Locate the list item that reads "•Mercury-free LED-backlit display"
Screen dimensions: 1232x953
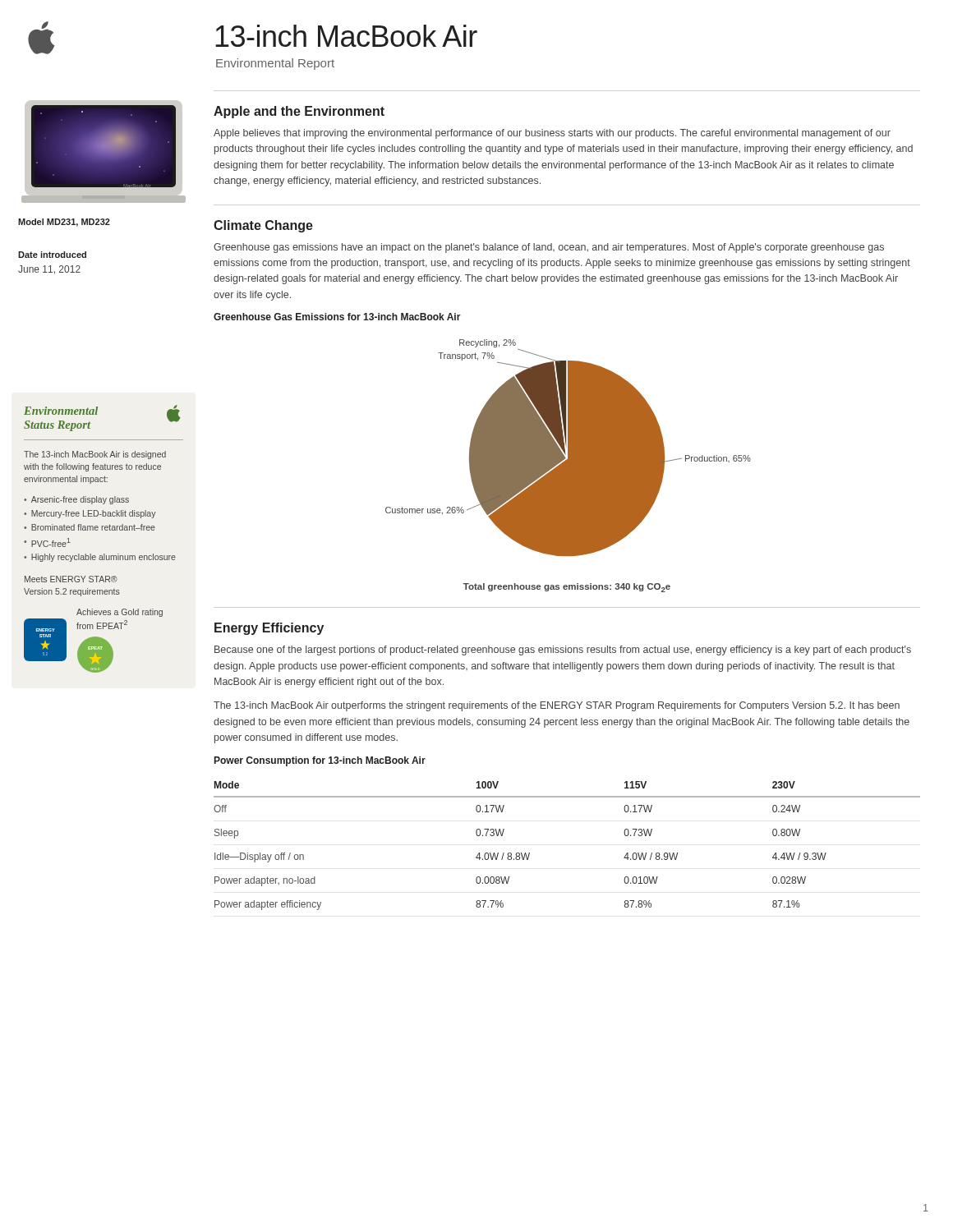90,514
